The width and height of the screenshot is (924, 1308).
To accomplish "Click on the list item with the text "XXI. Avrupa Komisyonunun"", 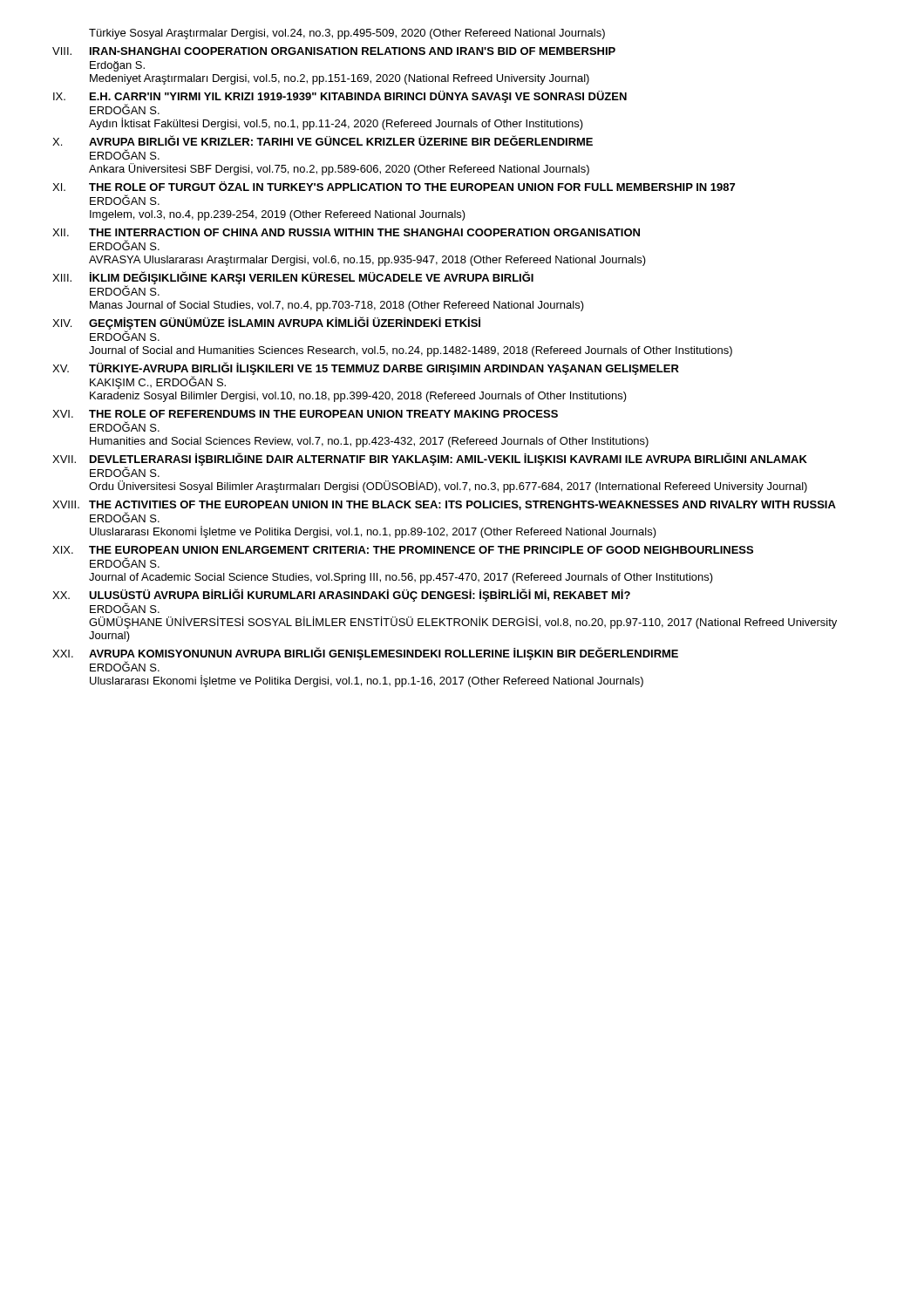I will (x=462, y=667).
